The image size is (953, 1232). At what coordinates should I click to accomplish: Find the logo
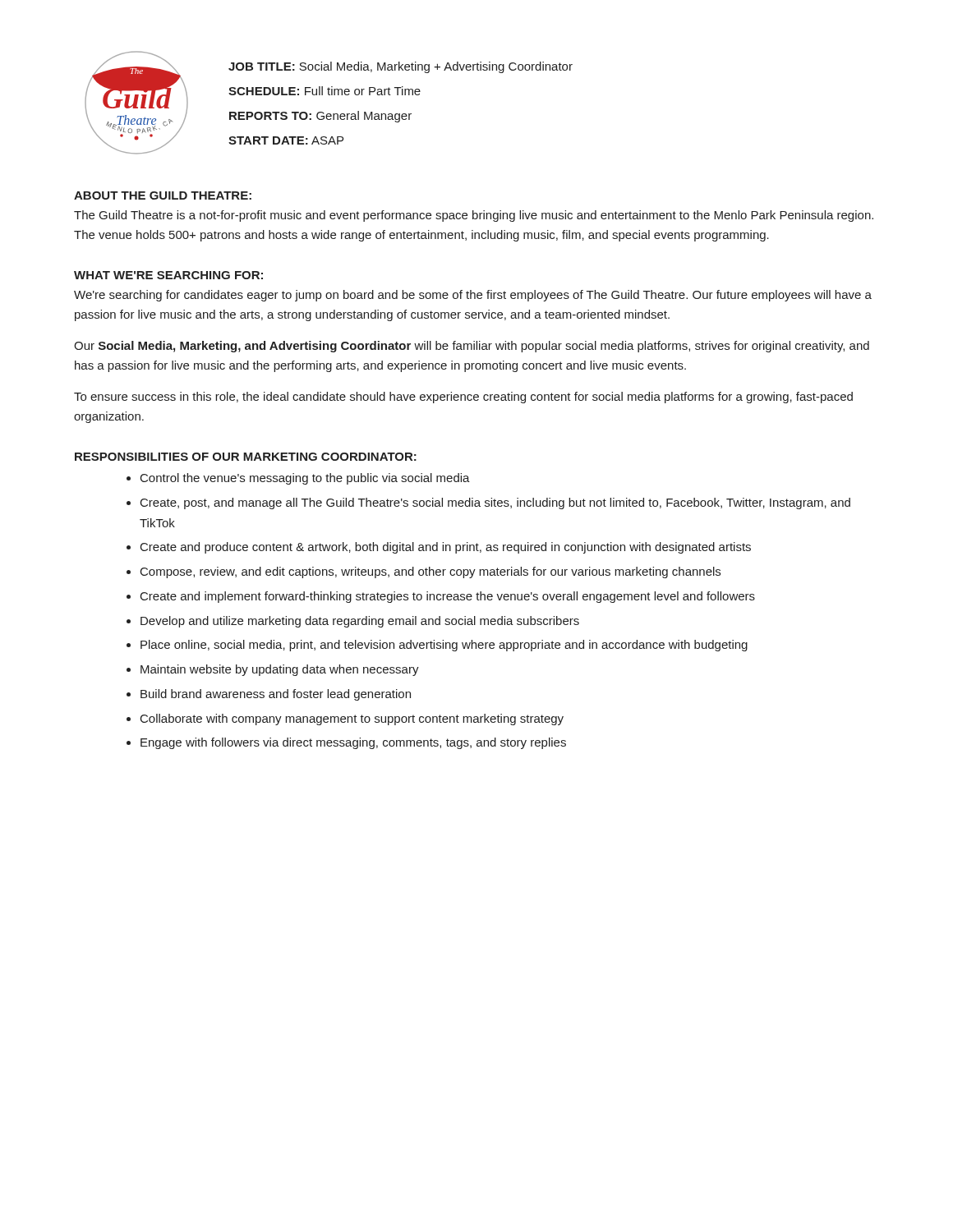click(140, 104)
